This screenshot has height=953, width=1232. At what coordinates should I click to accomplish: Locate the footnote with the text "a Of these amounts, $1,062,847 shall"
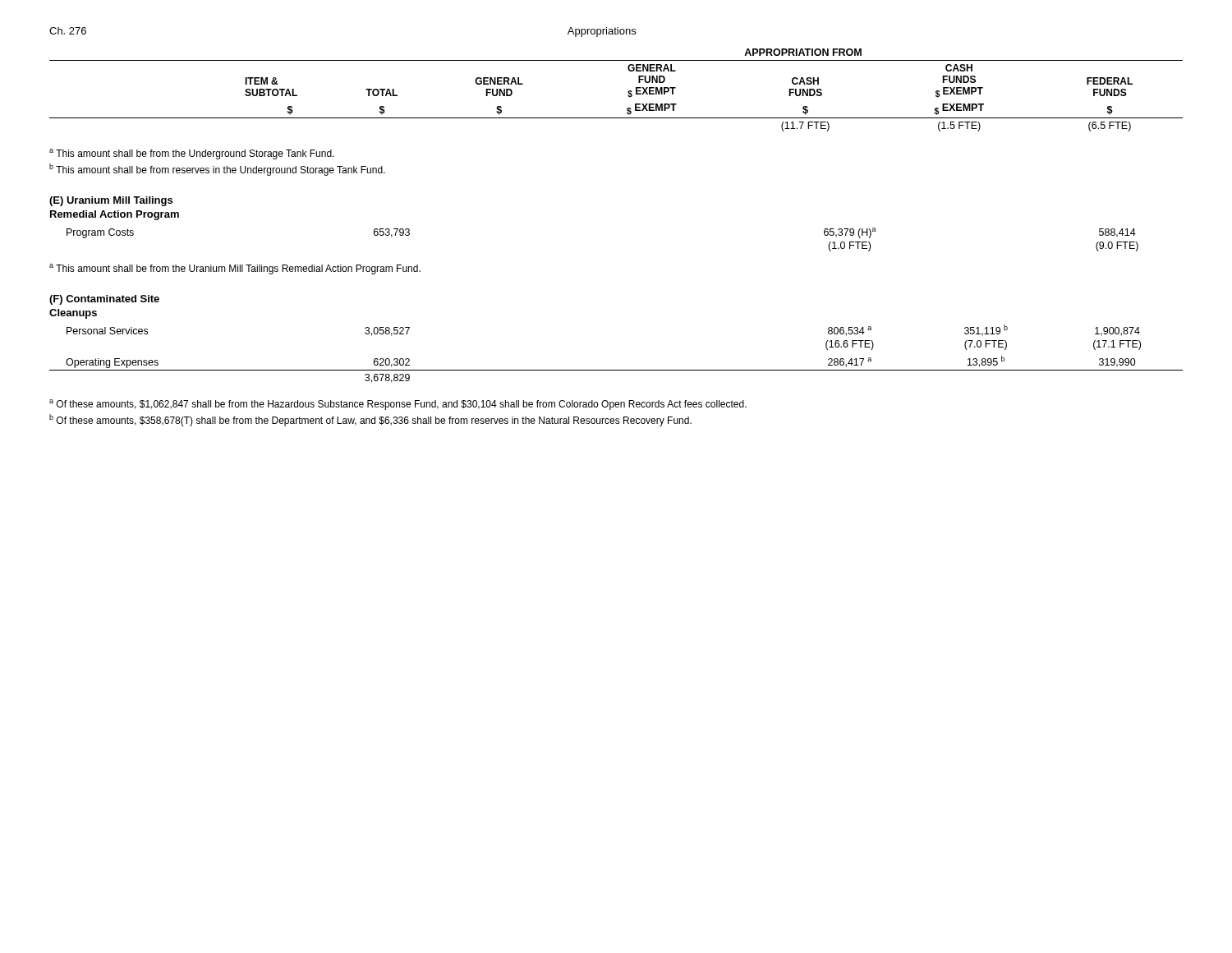click(x=398, y=404)
